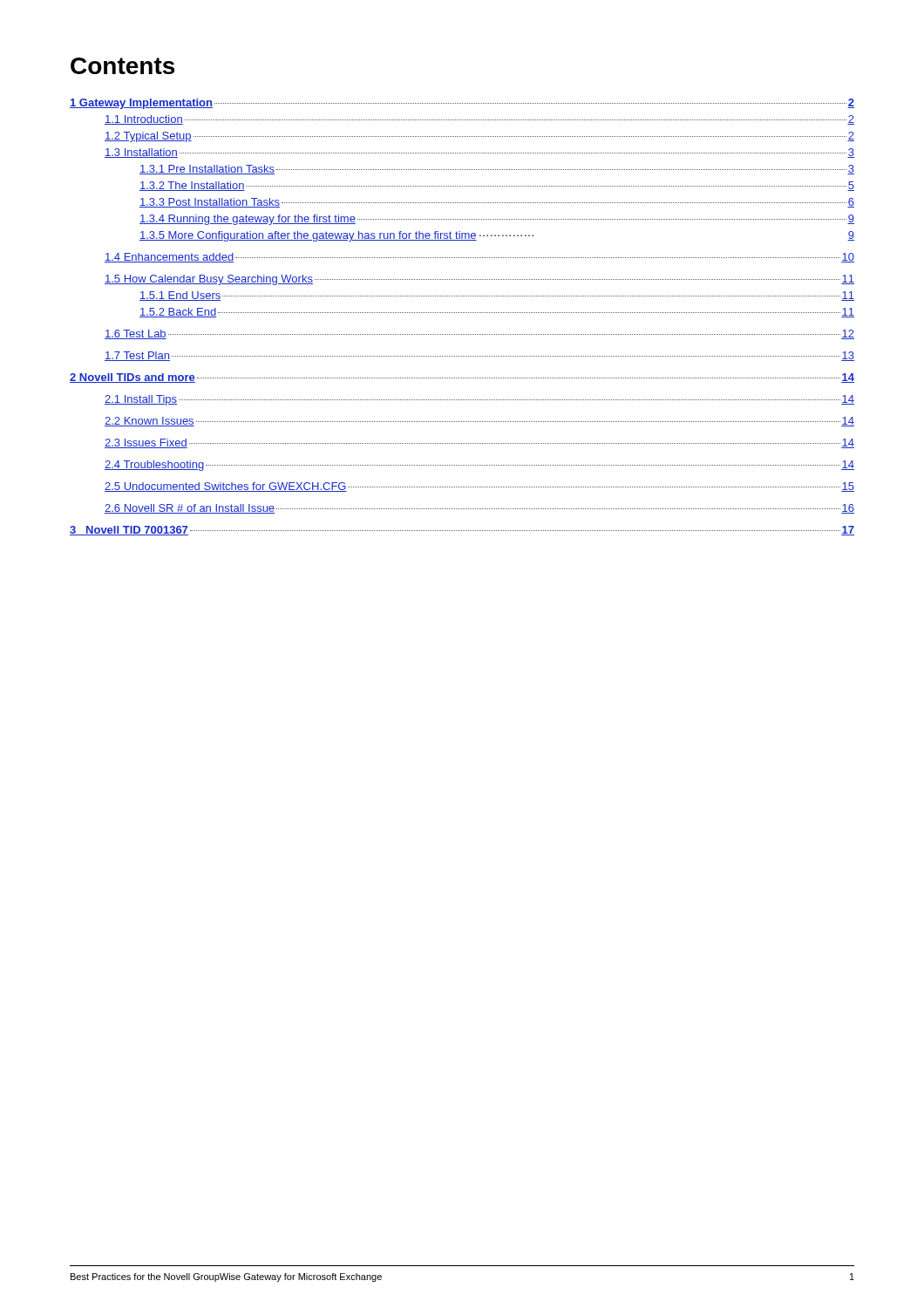Find the region starting "2 Novell TIDs"
The width and height of the screenshot is (924, 1308).
click(462, 377)
